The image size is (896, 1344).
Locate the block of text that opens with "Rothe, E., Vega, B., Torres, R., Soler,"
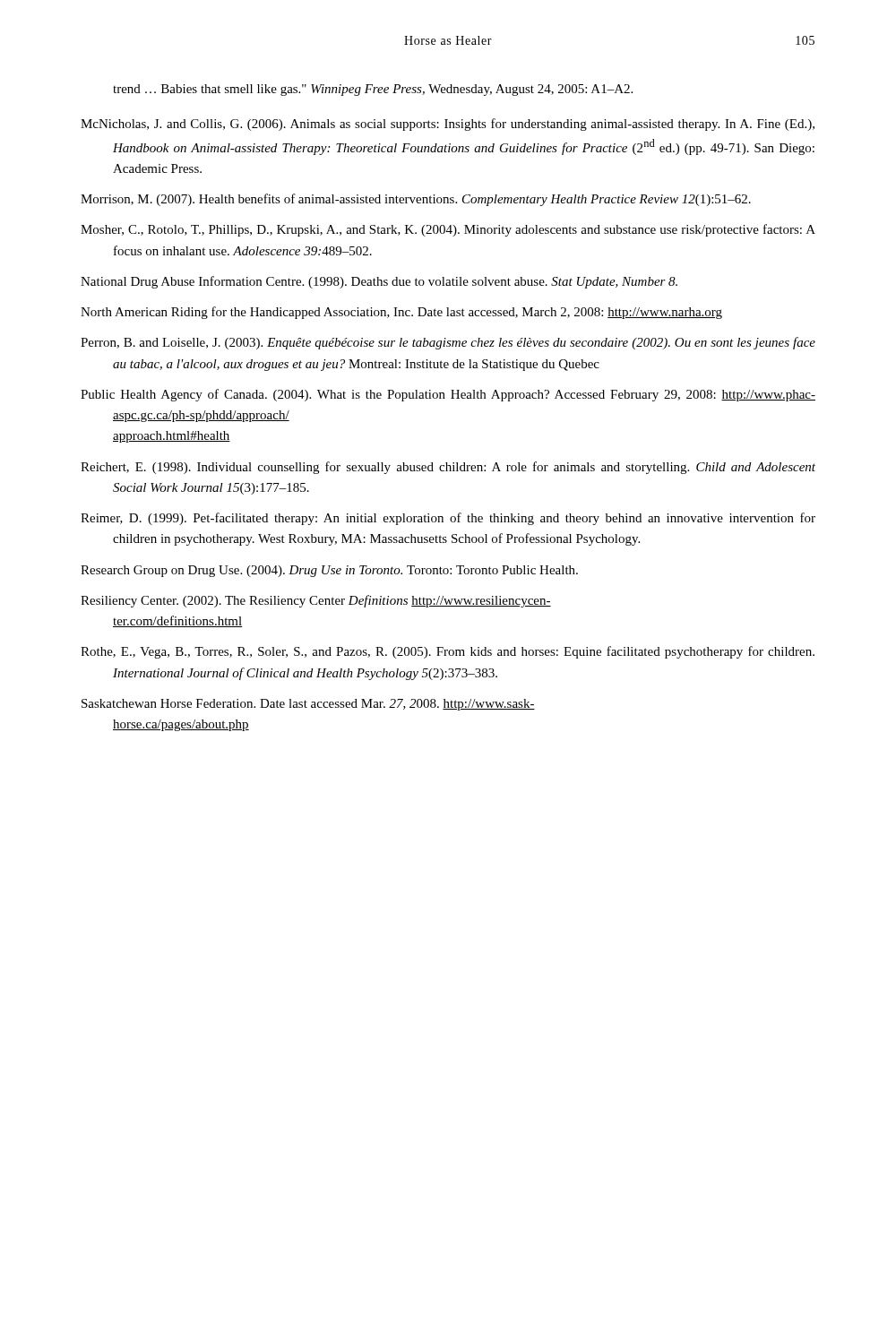pyautogui.click(x=448, y=663)
